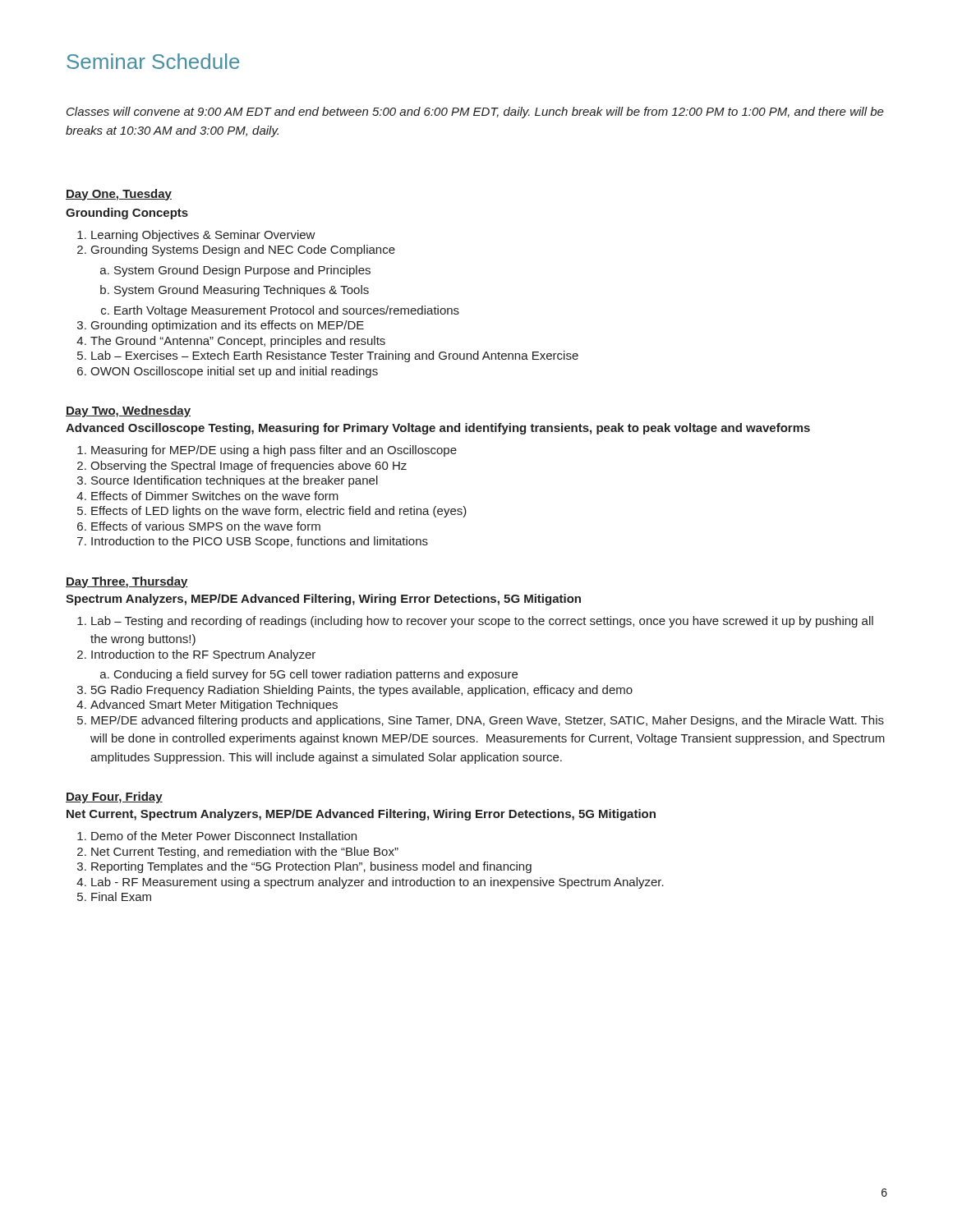Navigate to the text block starting "5G Radio Frequency Radiation Shielding Paints, the"
The width and height of the screenshot is (953, 1232).
(476, 690)
